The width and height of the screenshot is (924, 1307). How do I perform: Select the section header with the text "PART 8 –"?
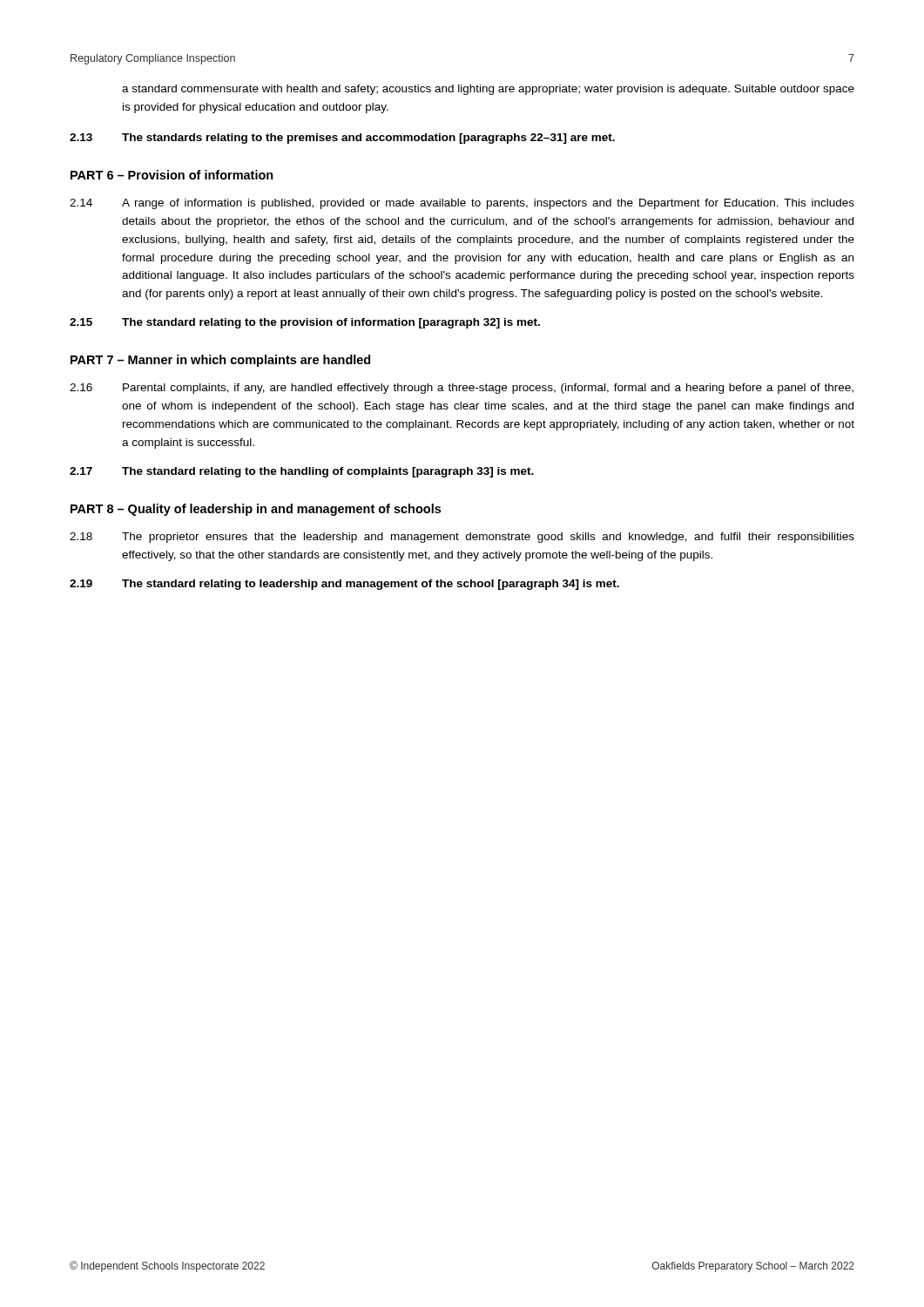255,509
